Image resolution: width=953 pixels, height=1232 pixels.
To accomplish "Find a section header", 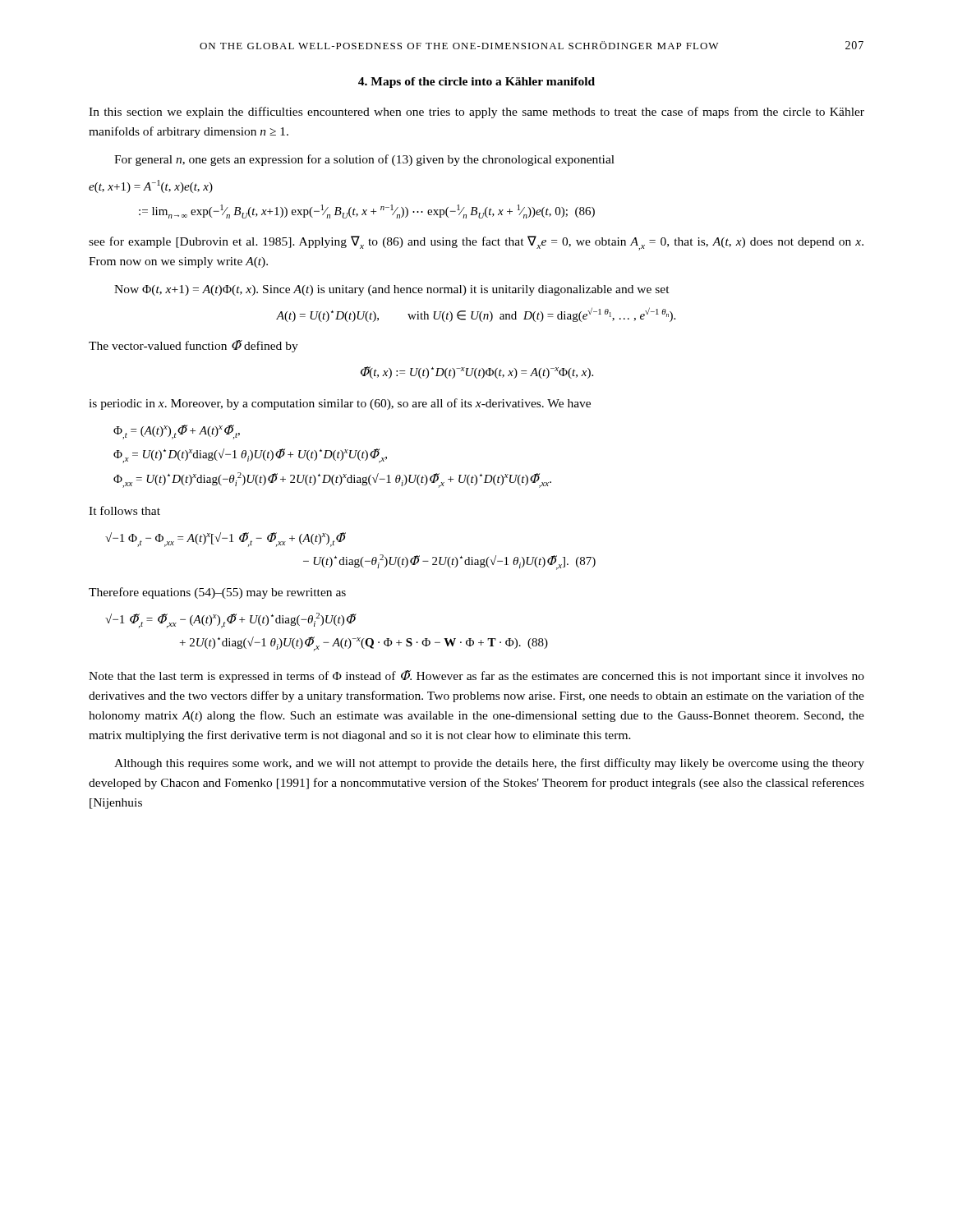I will coord(476,81).
